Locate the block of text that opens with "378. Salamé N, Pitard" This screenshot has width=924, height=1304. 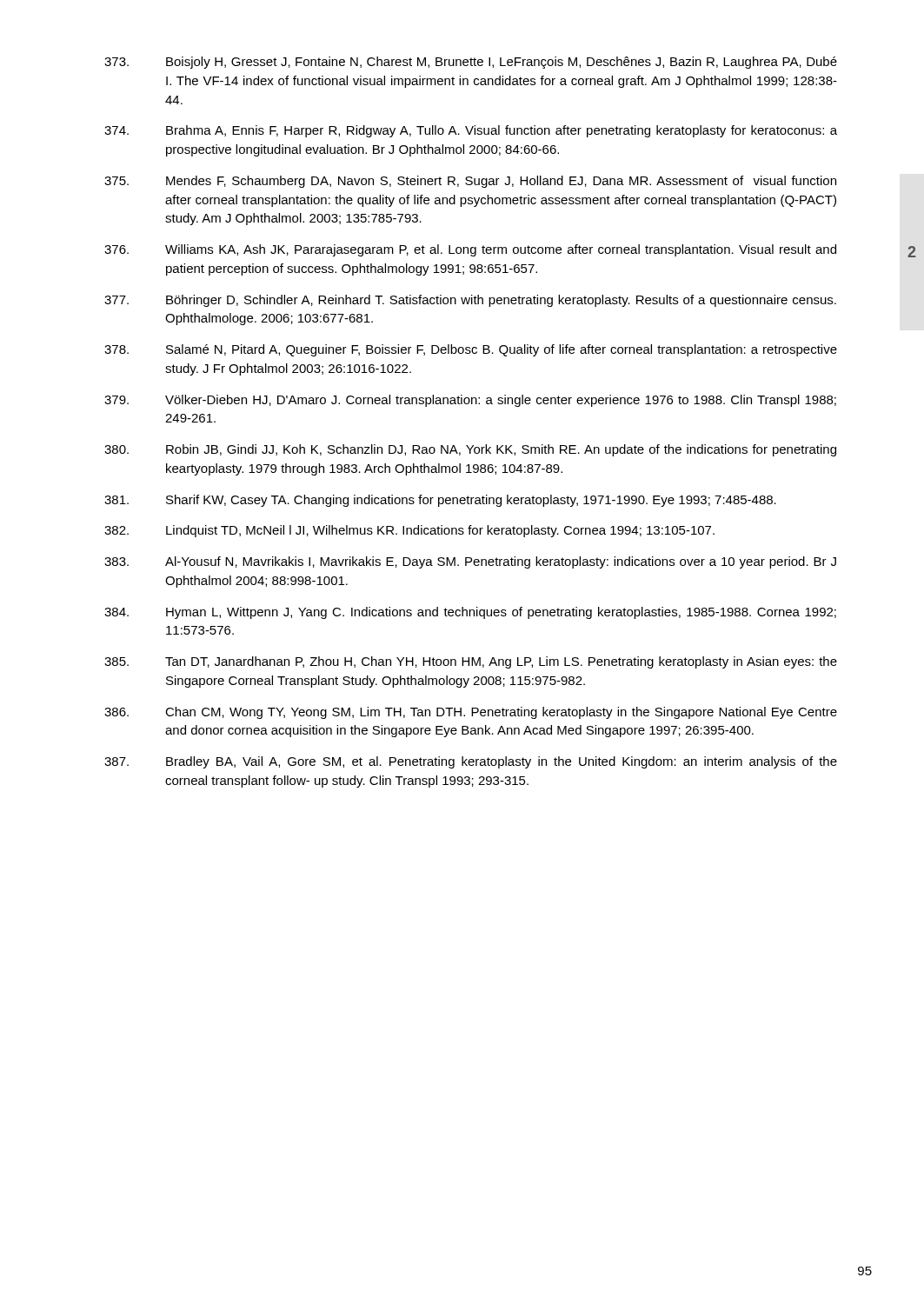pyautogui.click(x=471, y=359)
